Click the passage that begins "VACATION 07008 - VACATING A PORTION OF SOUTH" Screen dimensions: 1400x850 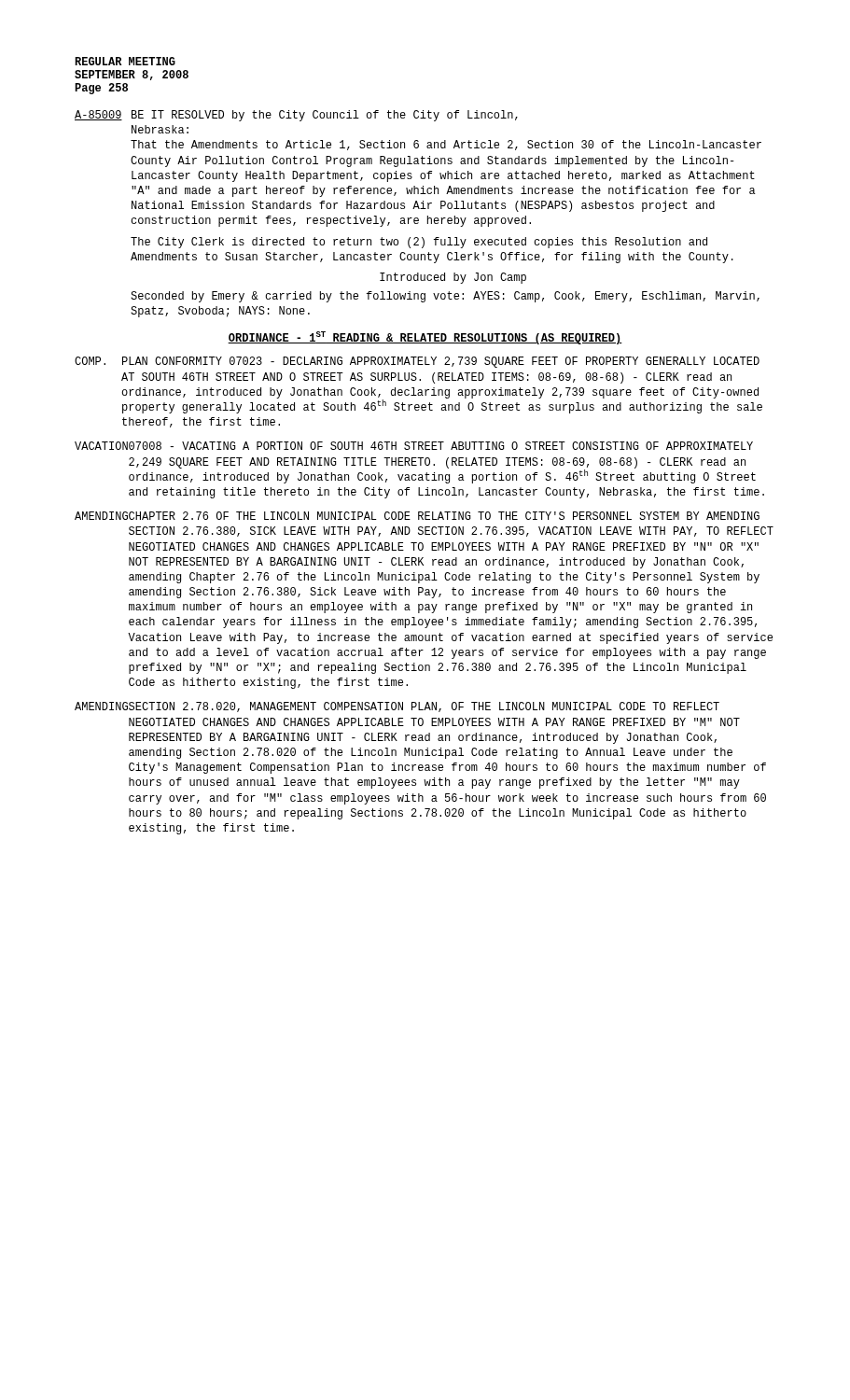coord(425,470)
